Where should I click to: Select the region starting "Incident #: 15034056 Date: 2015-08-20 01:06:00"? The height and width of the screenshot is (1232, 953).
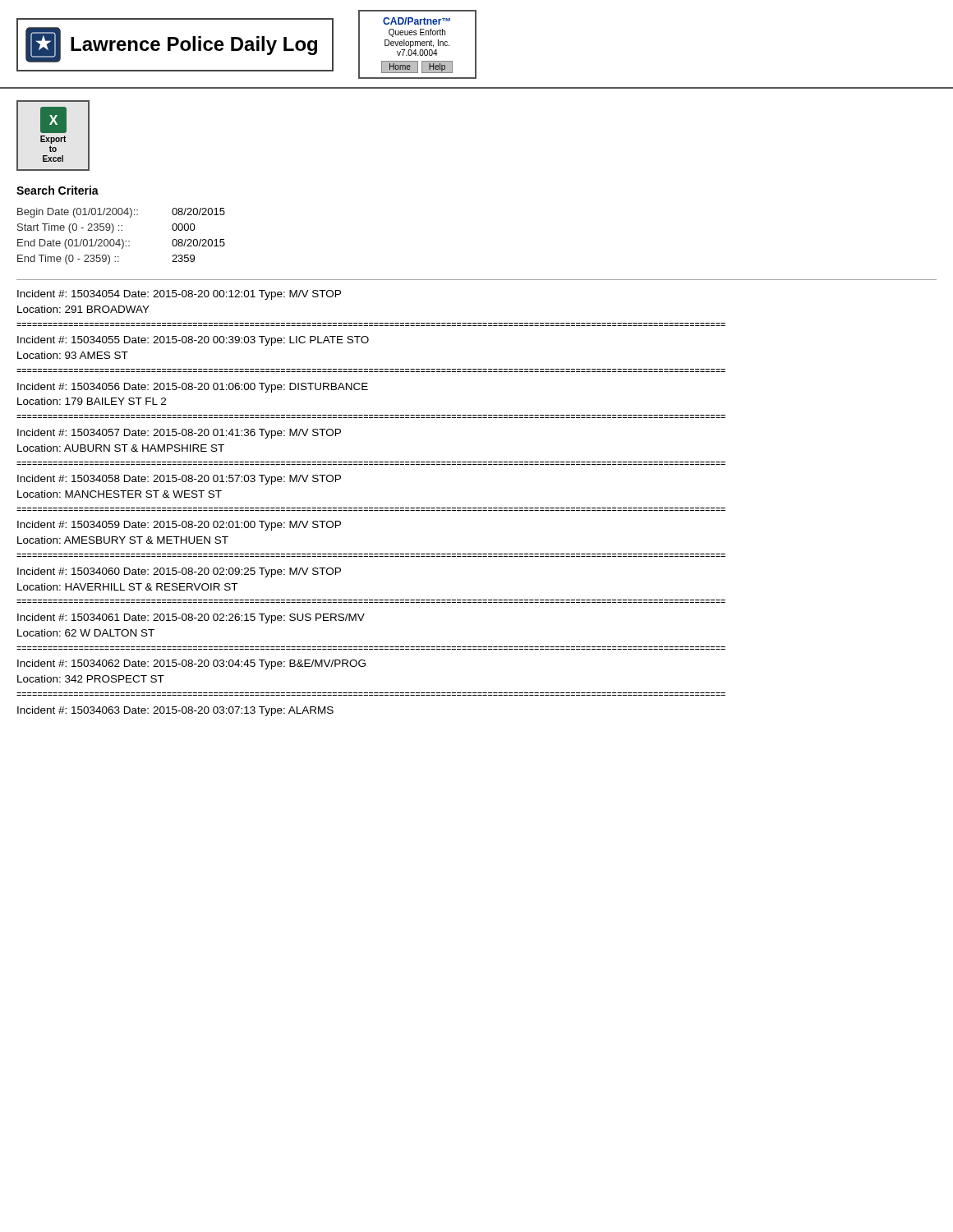[x=192, y=394]
